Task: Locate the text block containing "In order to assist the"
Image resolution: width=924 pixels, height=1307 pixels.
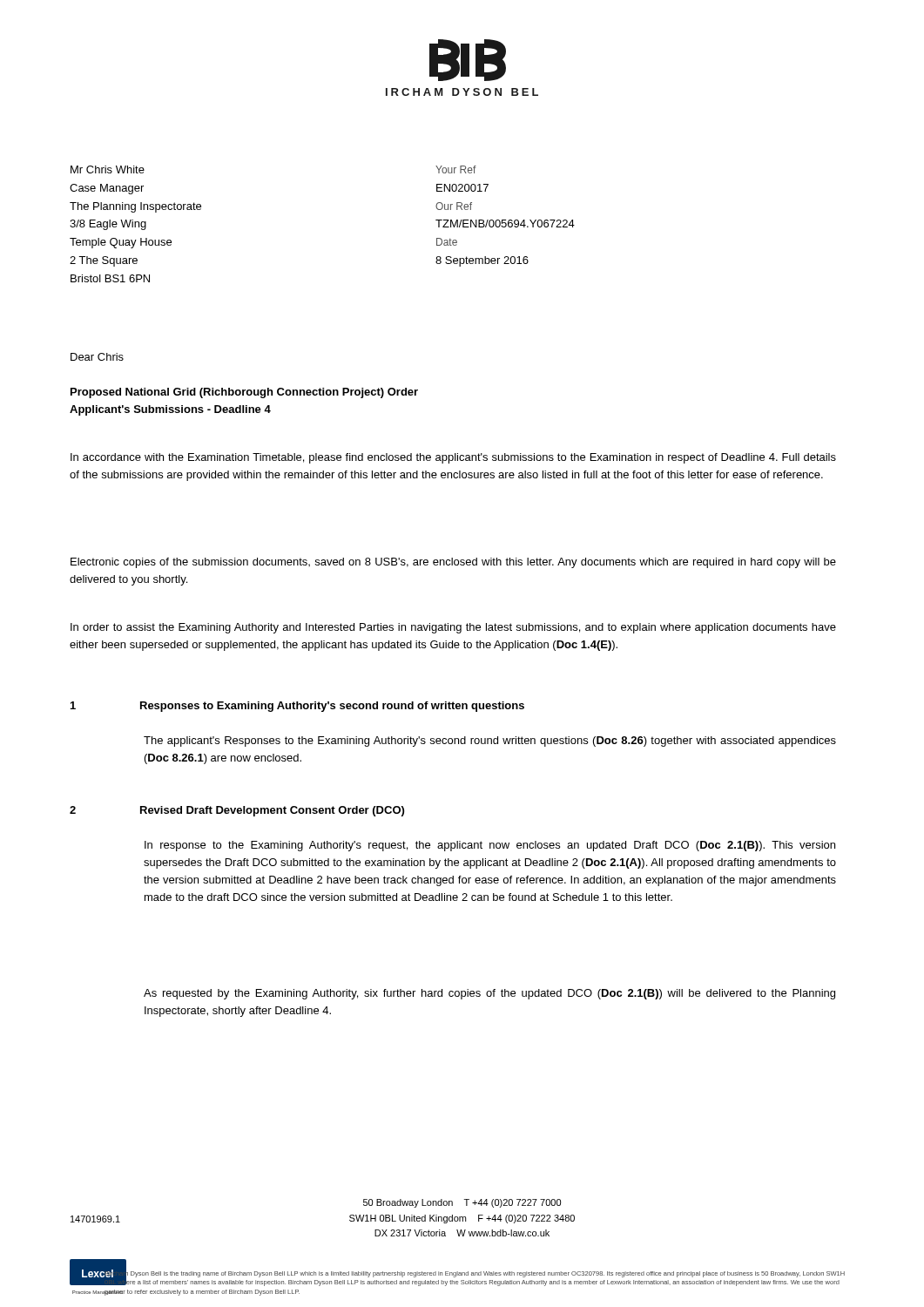Action: pyautogui.click(x=453, y=636)
